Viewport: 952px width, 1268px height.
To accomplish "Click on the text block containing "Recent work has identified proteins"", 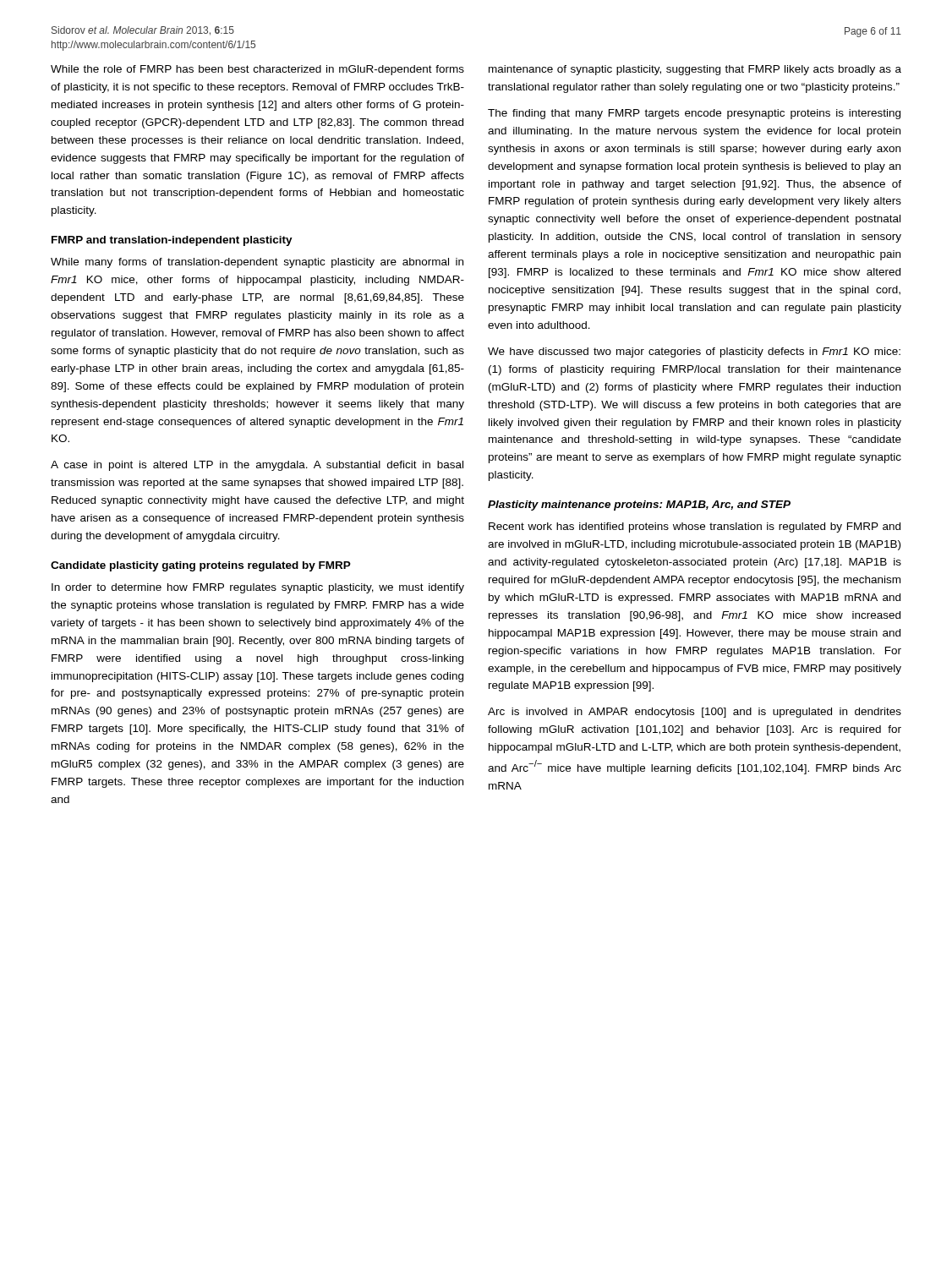I will point(695,607).
